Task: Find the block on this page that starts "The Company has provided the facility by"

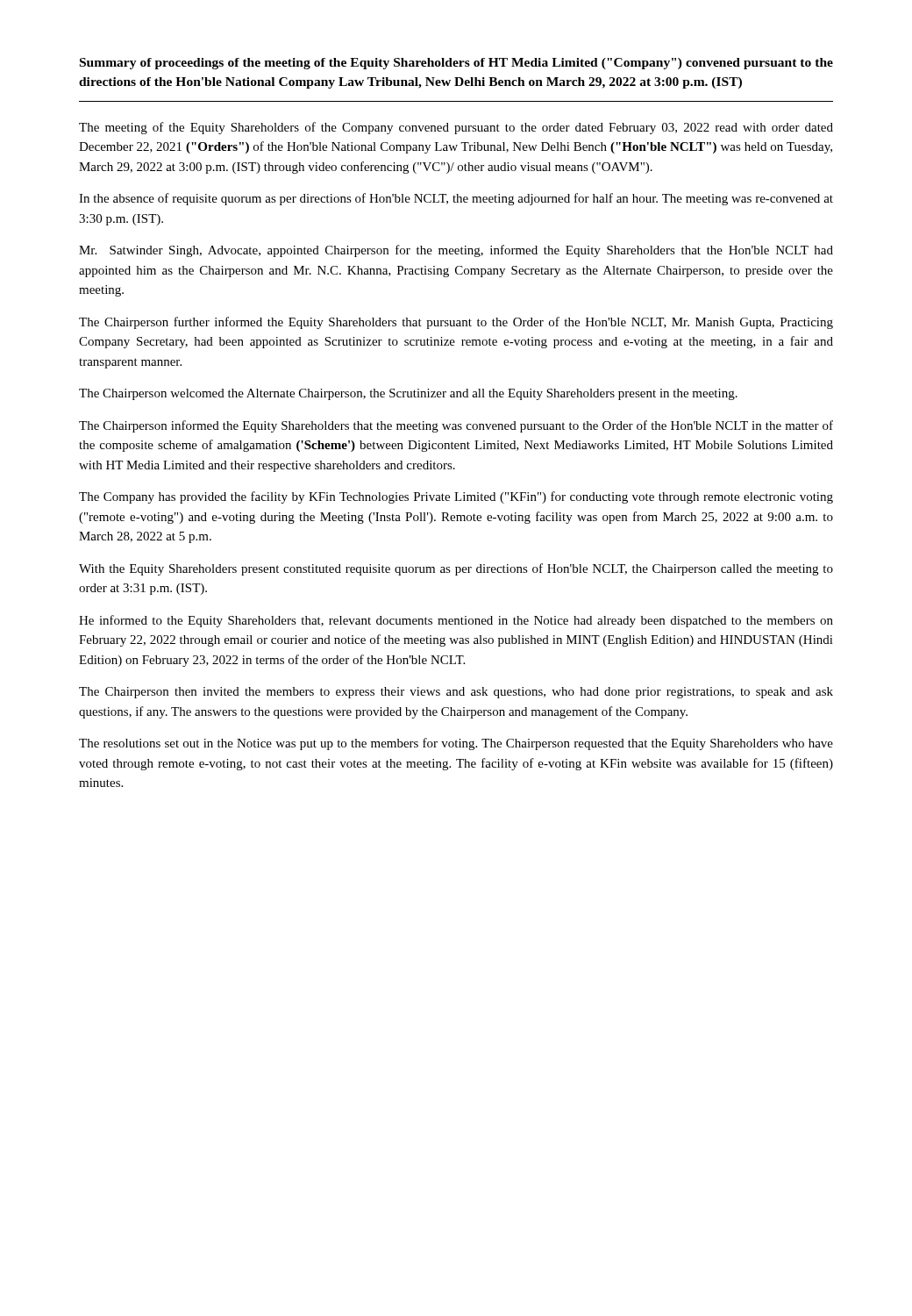Action: point(456,517)
